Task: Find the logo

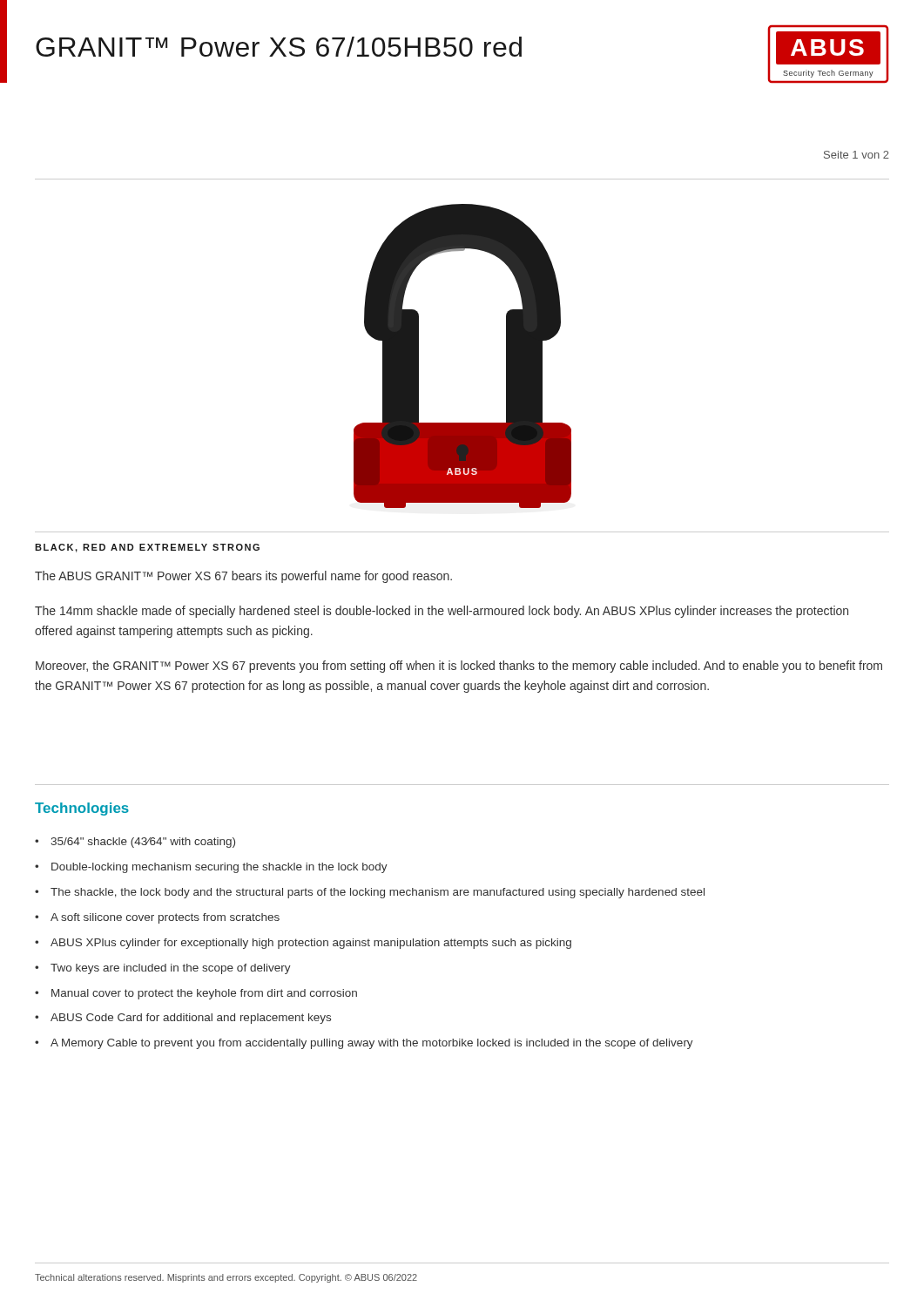Action: pos(828,56)
